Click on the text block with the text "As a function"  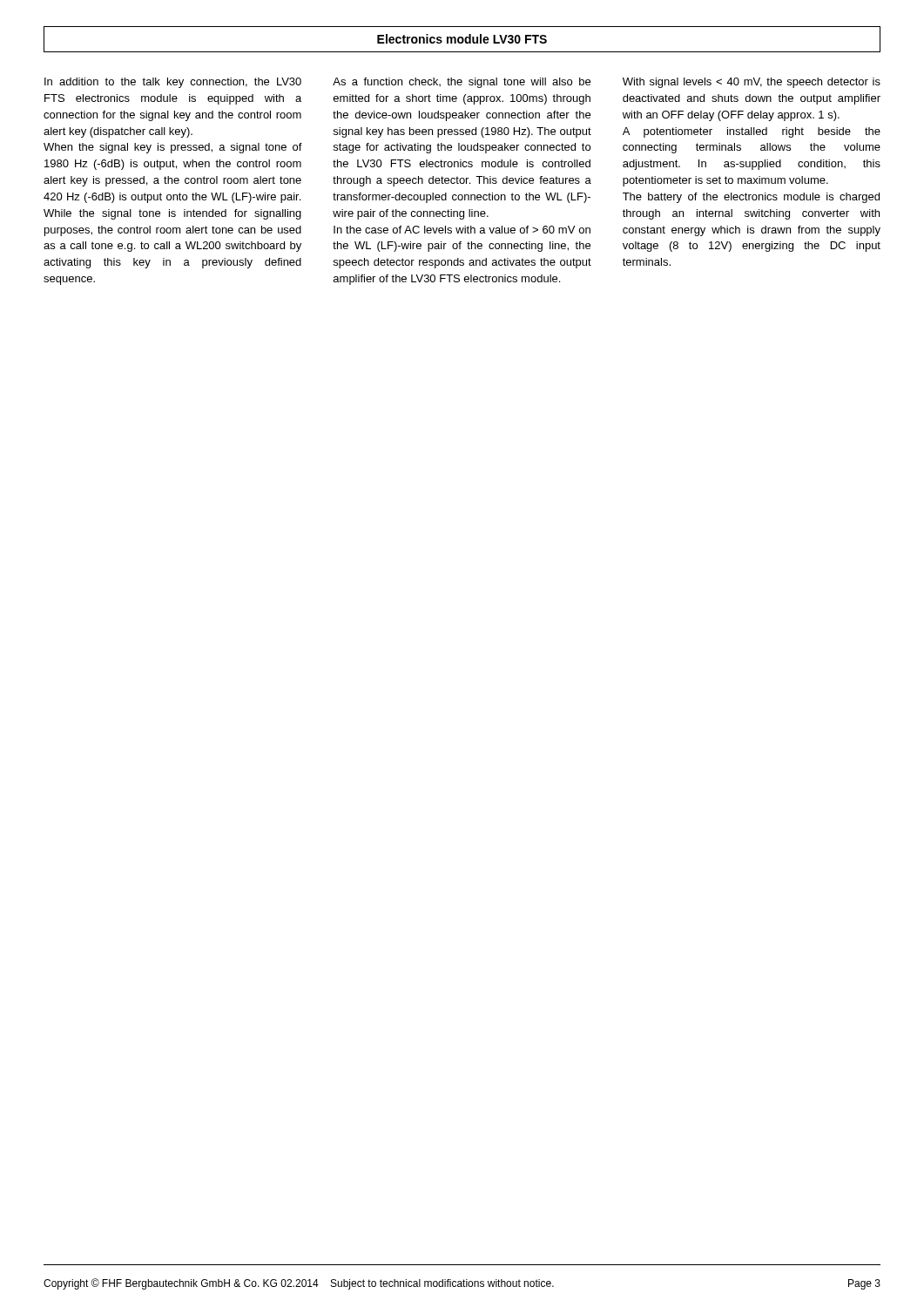[x=462, y=180]
